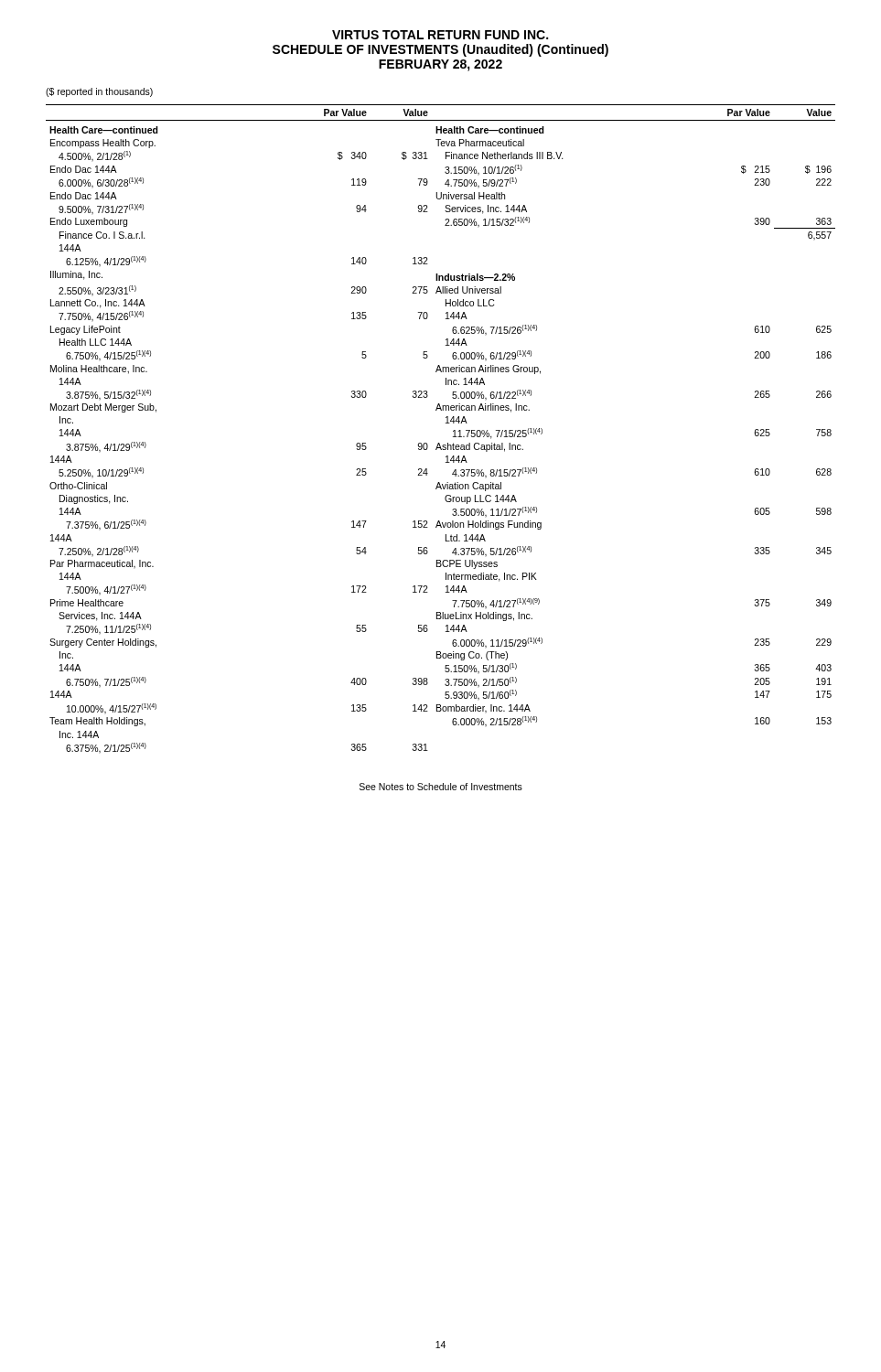The image size is (881, 1372).
Task: Click the title
Action: point(440,49)
